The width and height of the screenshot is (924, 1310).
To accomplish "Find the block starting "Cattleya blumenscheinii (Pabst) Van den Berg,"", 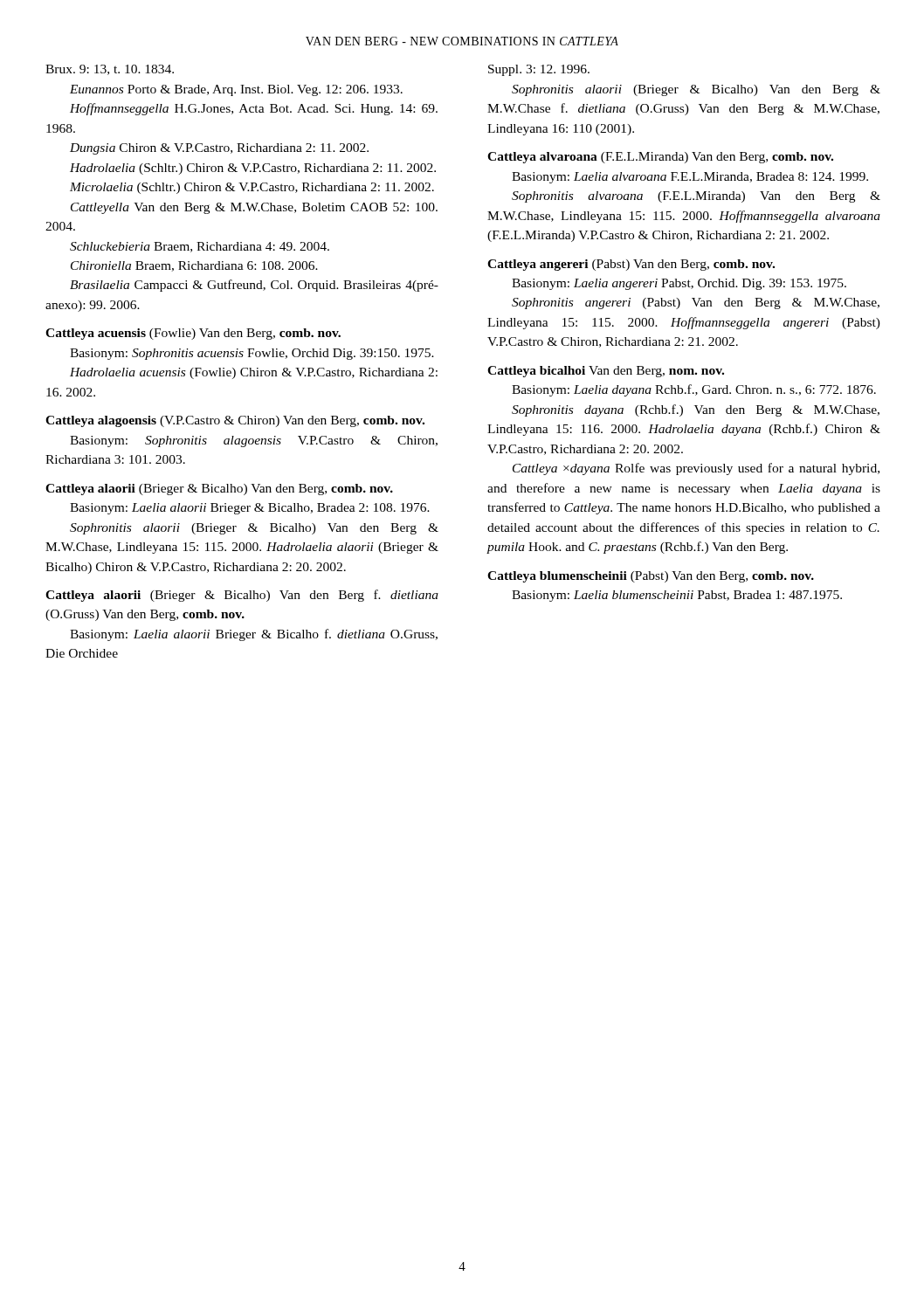I will (684, 585).
